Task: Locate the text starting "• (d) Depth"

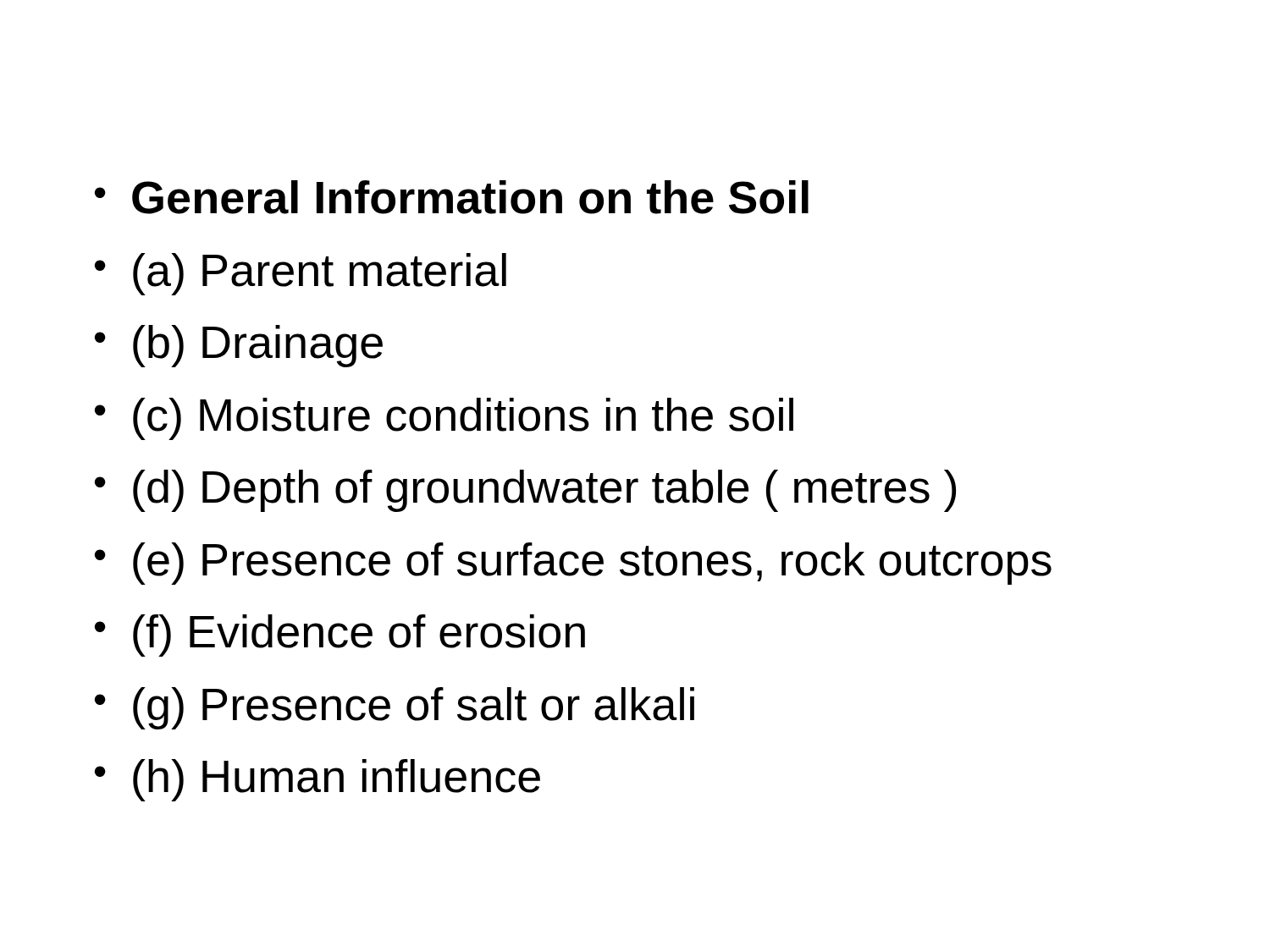Action: tap(526, 487)
